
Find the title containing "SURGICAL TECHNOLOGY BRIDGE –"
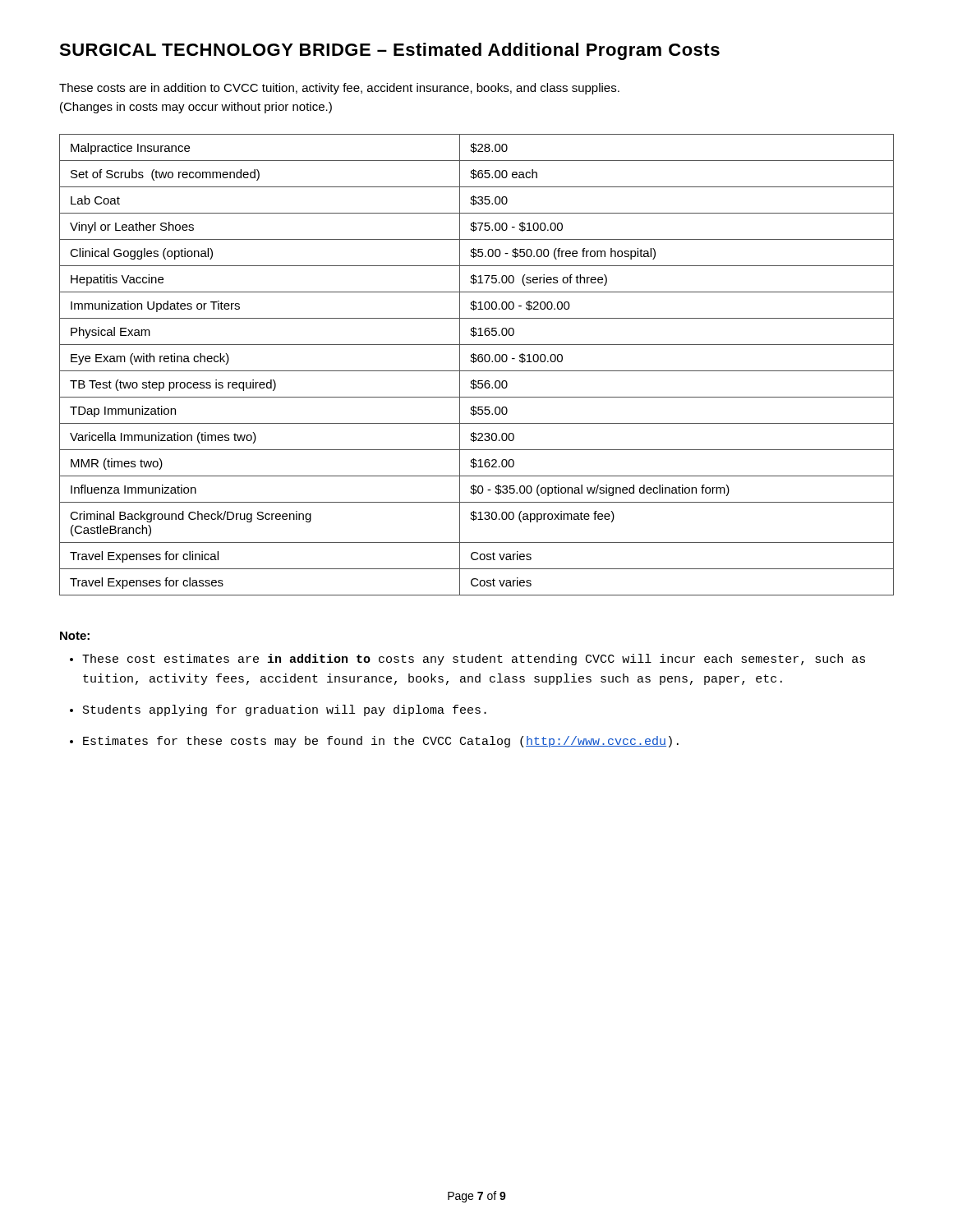tap(476, 50)
